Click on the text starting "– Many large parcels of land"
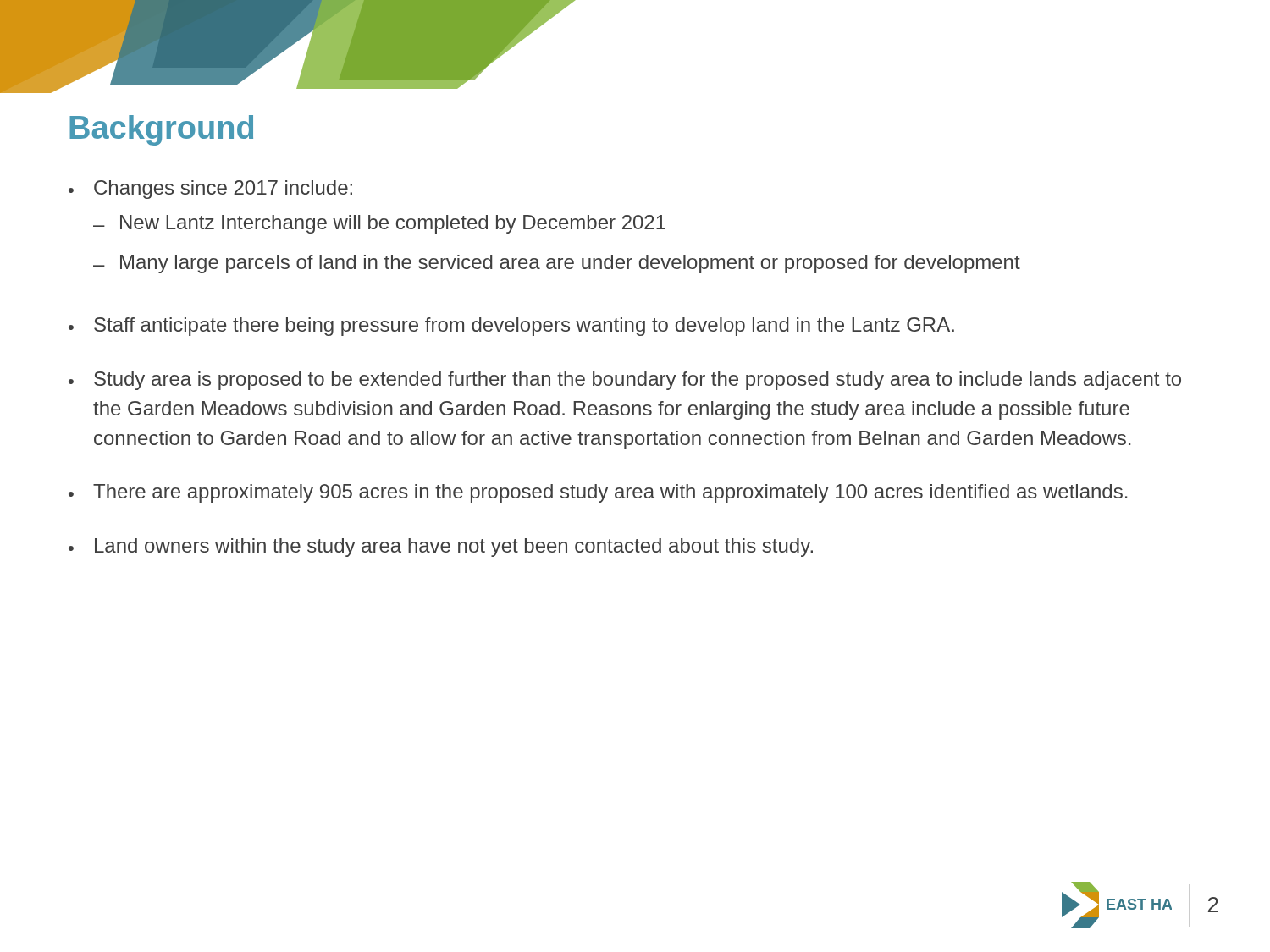 pos(557,263)
